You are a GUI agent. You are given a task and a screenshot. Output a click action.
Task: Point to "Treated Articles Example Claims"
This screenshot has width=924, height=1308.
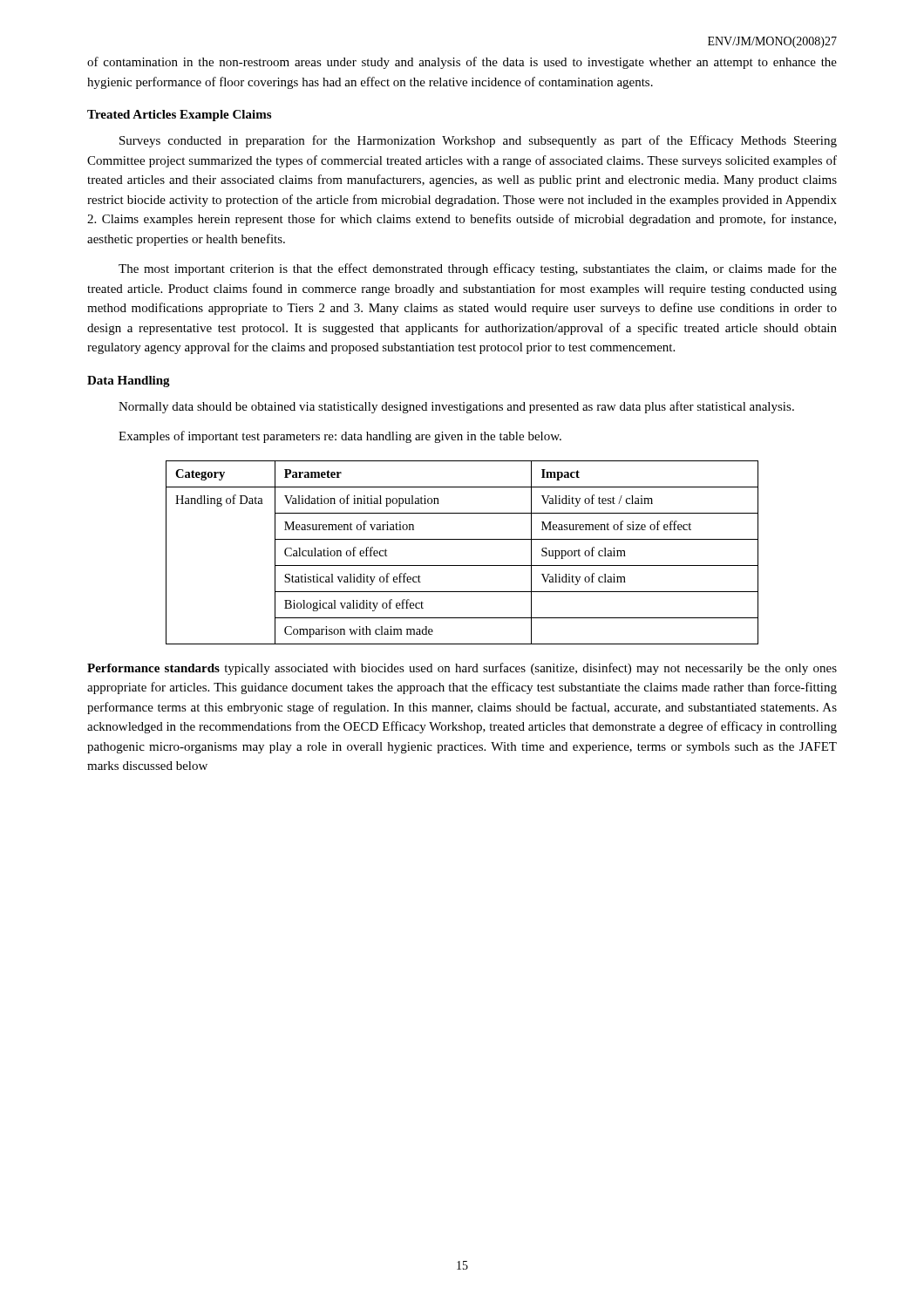pos(179,114)
